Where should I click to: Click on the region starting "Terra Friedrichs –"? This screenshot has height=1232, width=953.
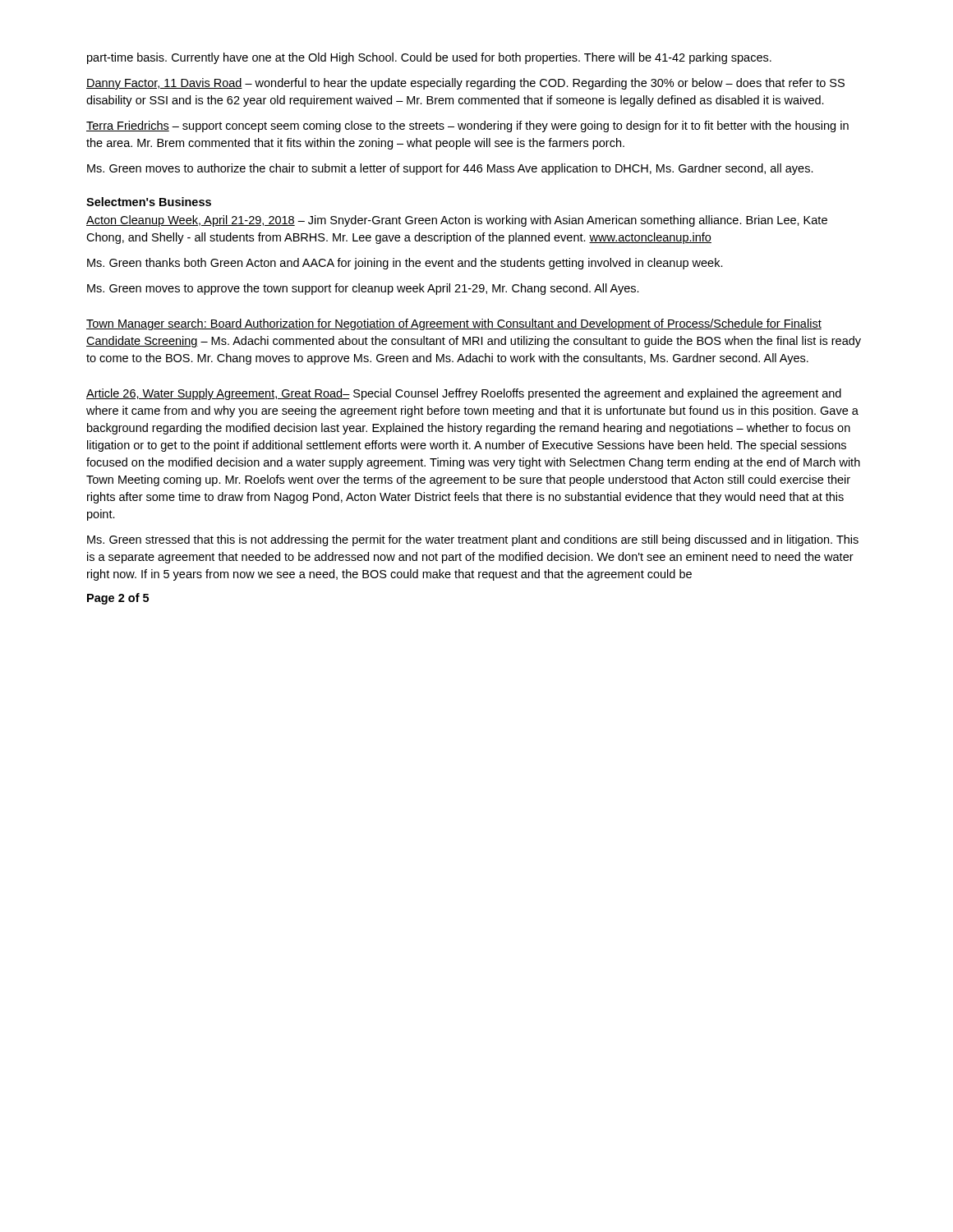468,134
